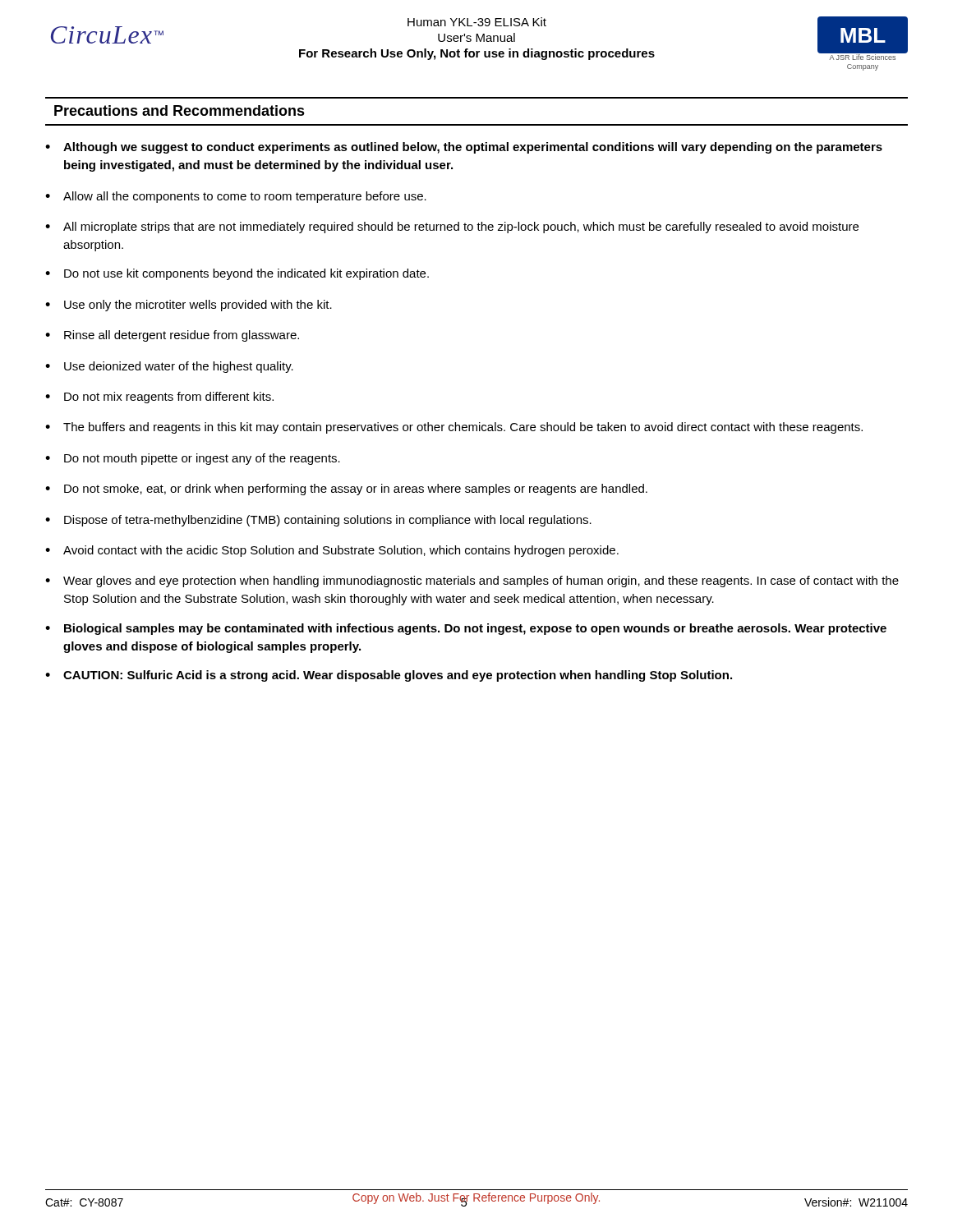Find the block on this page that starts "• Wear gloves and eye protection"
953x1232 pixels.
(x=476, y=590)
